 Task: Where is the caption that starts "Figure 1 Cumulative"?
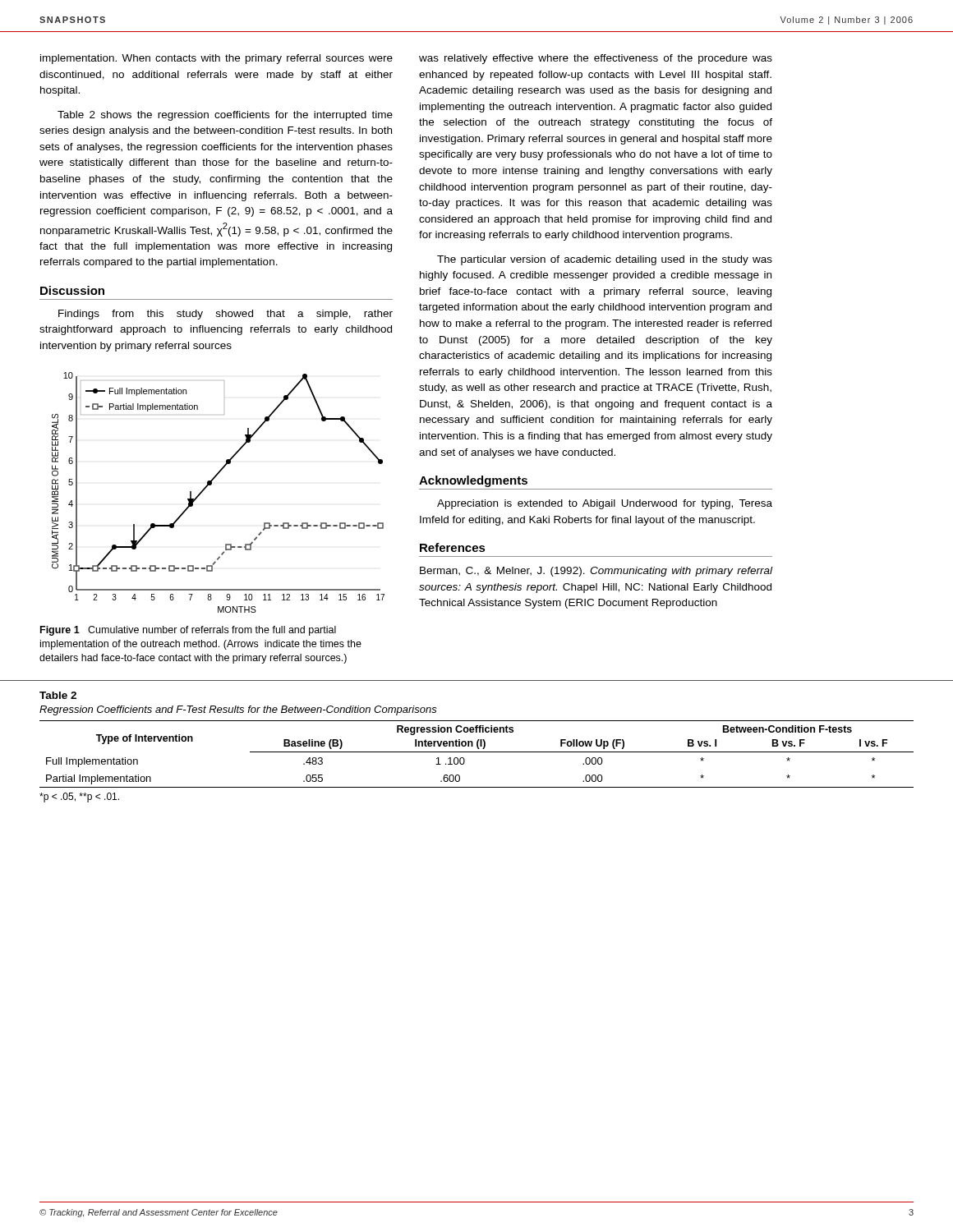click(200, 644)
